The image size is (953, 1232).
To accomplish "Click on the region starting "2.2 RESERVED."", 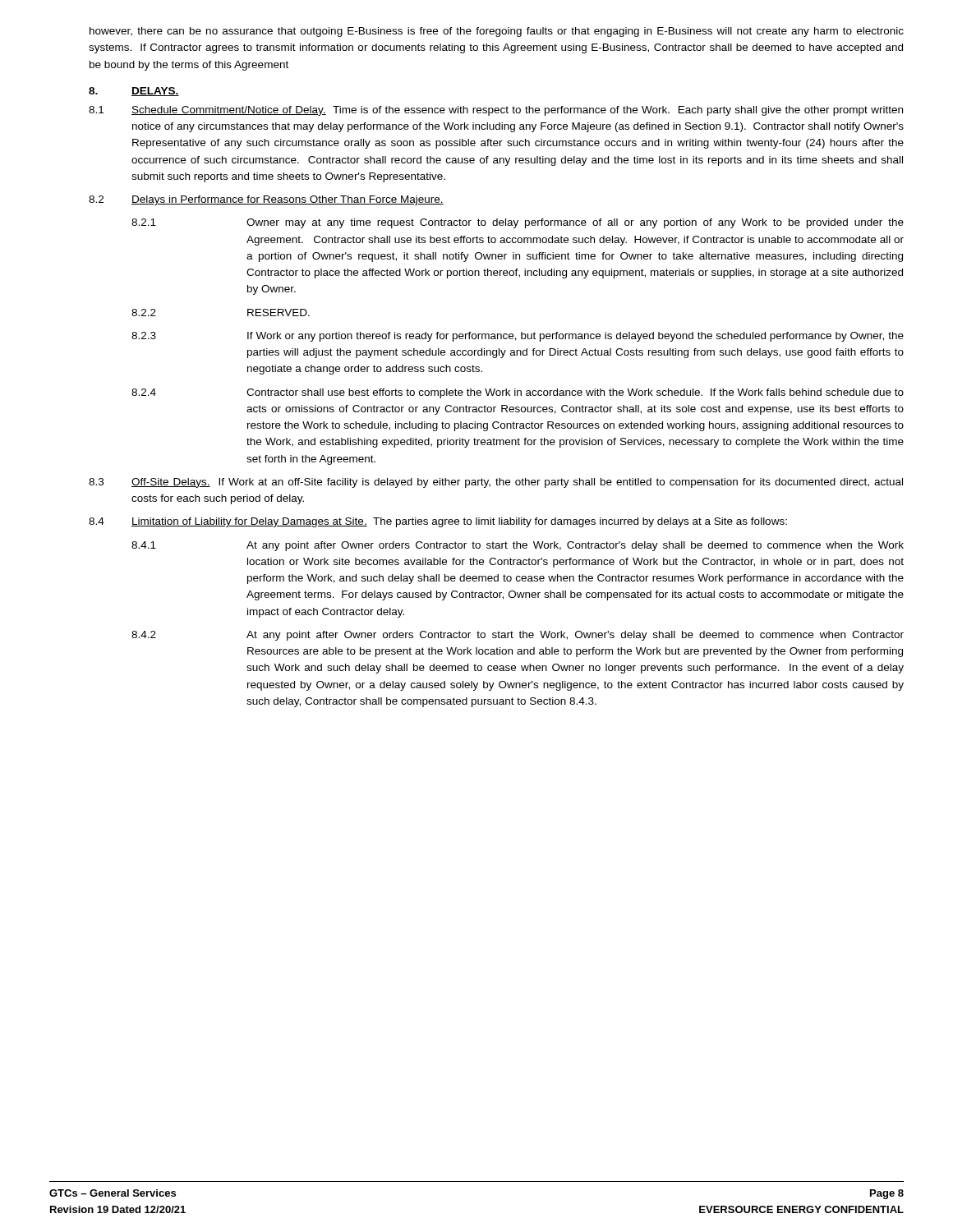I will (144, 313).
